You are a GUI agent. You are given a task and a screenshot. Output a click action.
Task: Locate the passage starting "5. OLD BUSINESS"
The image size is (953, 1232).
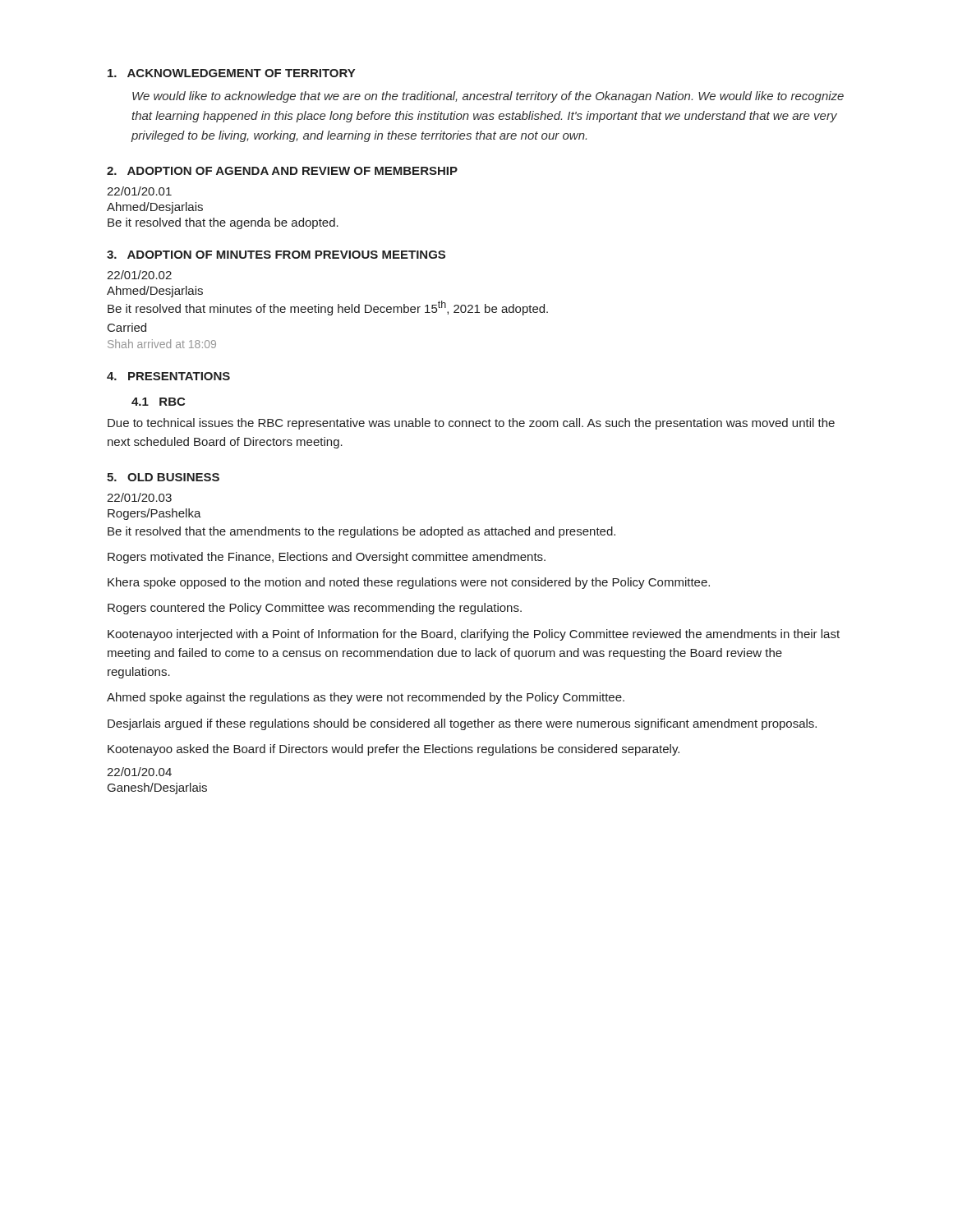163,476
